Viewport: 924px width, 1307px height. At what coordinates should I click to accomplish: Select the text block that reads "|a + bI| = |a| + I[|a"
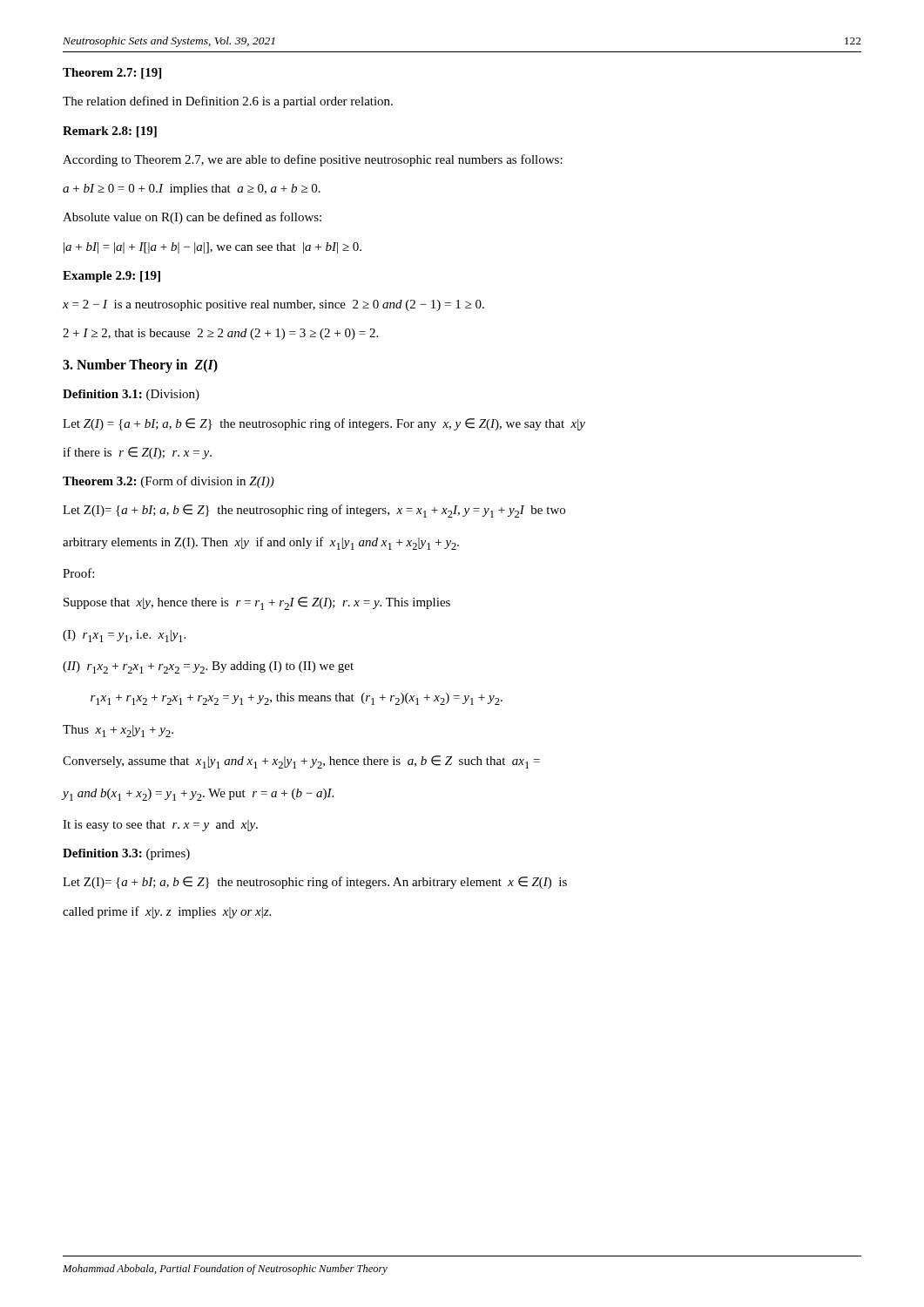click(x=212, y=248)
